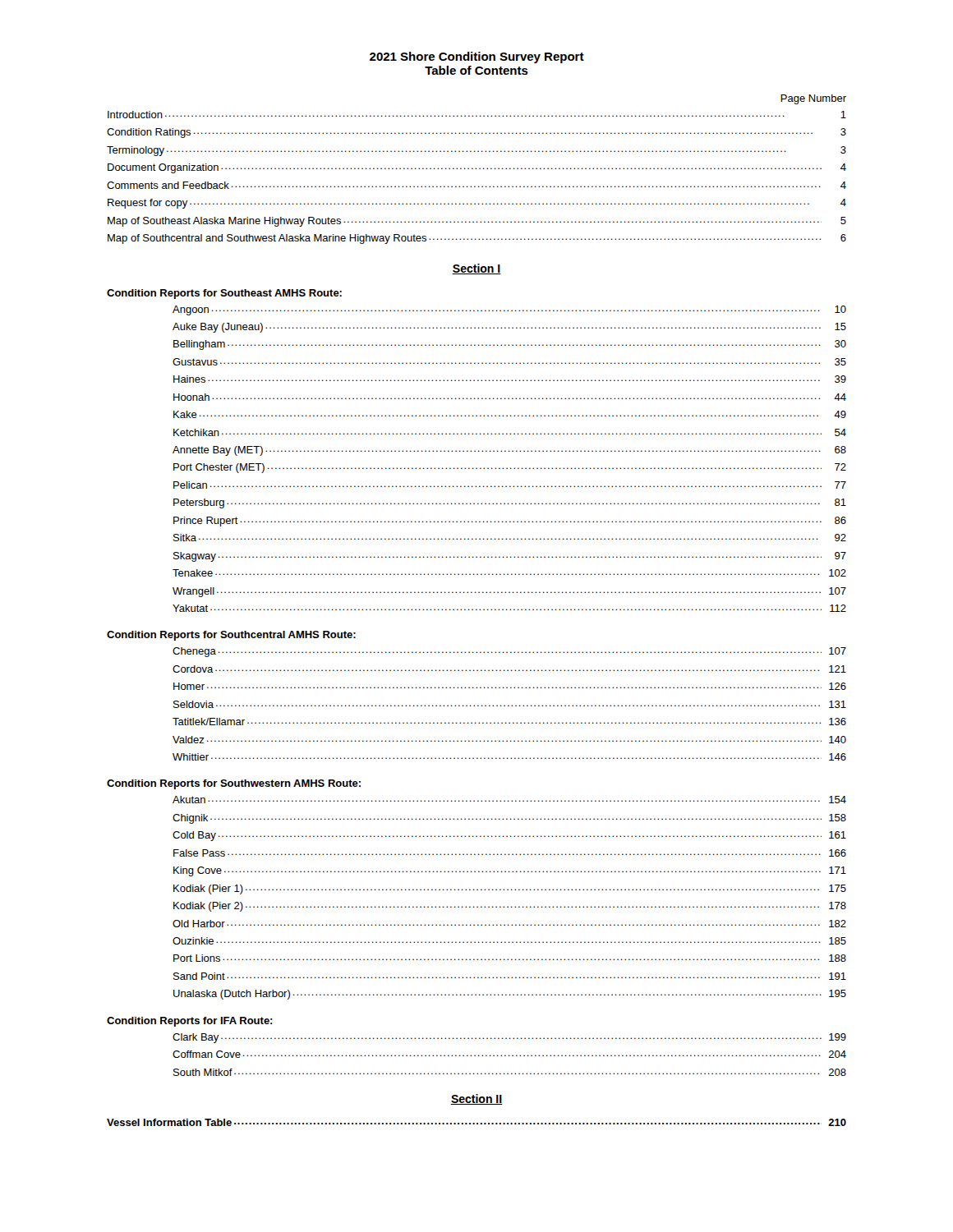Click on the list item that reads "False Pass166"
Viewport: 953px width, 1232px height.
click(x=509, y=853)
